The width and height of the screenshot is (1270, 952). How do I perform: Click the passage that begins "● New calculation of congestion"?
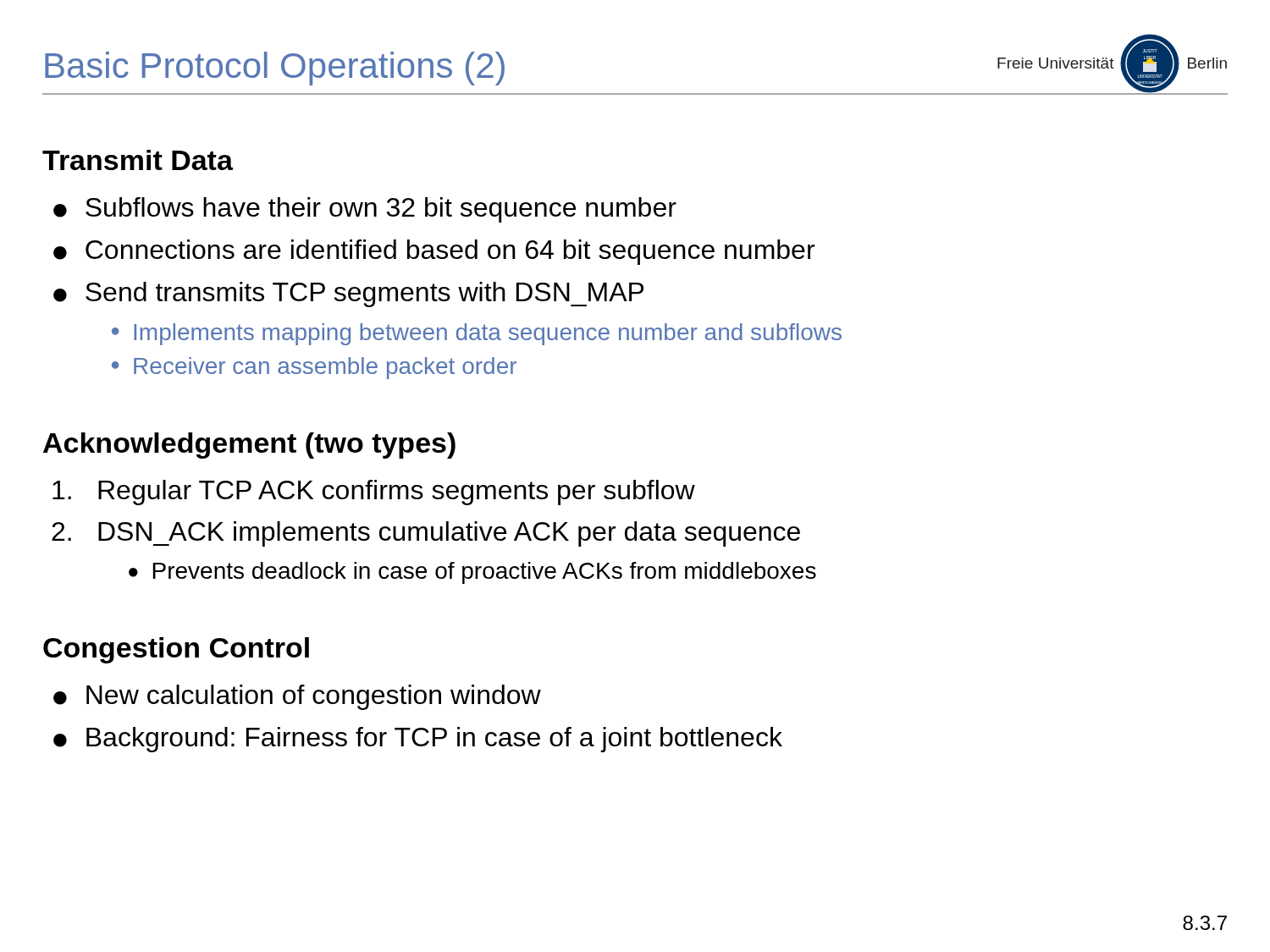click(x=296, y=696)
